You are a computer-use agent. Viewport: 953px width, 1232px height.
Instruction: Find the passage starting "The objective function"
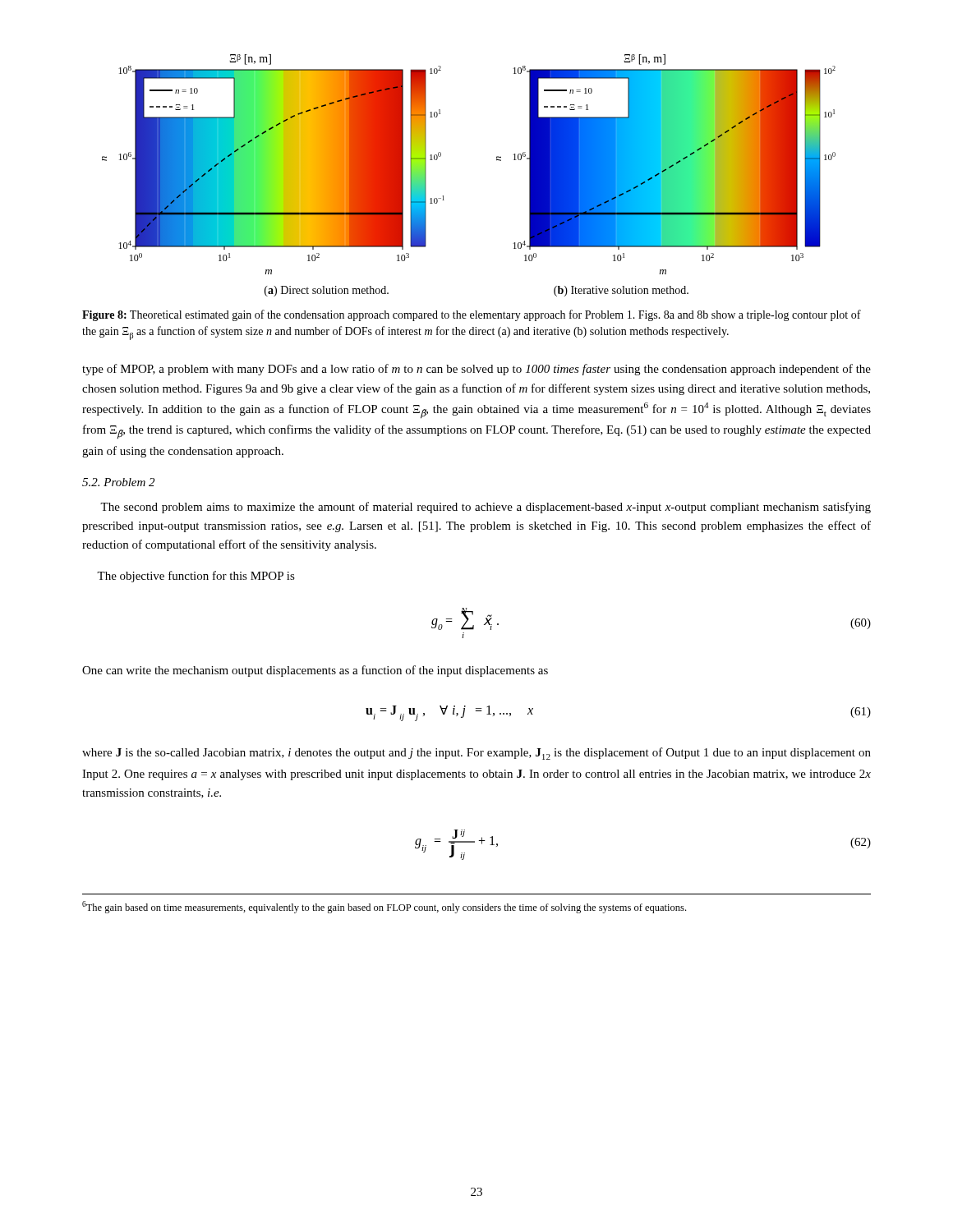[188, 576]
